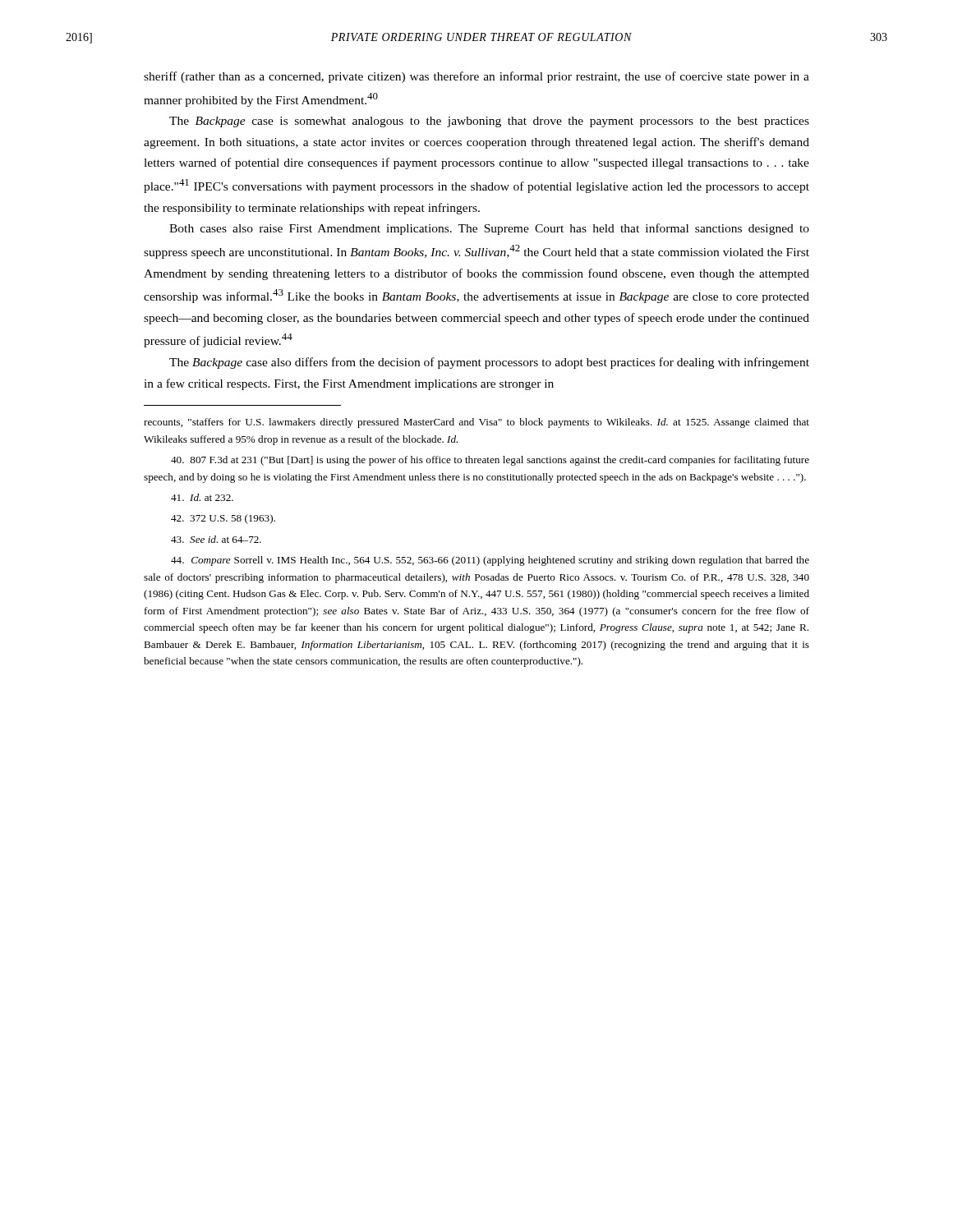
Task: Locate the text "372 U.S. 58 (1963)."
Action: (x=223, y=519)
